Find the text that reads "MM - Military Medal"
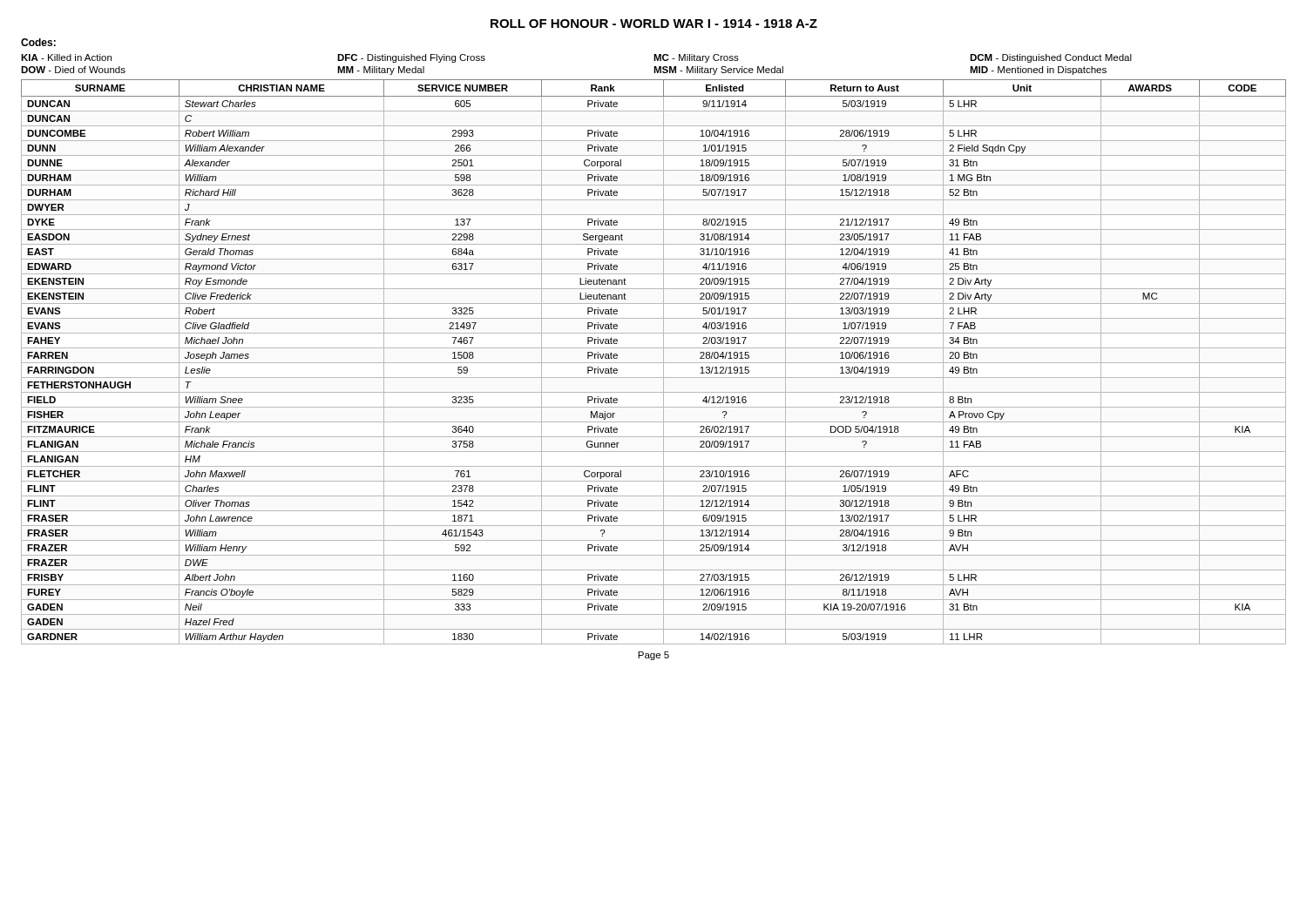Viewport: 1307px width, 924px height. [381, 70]
